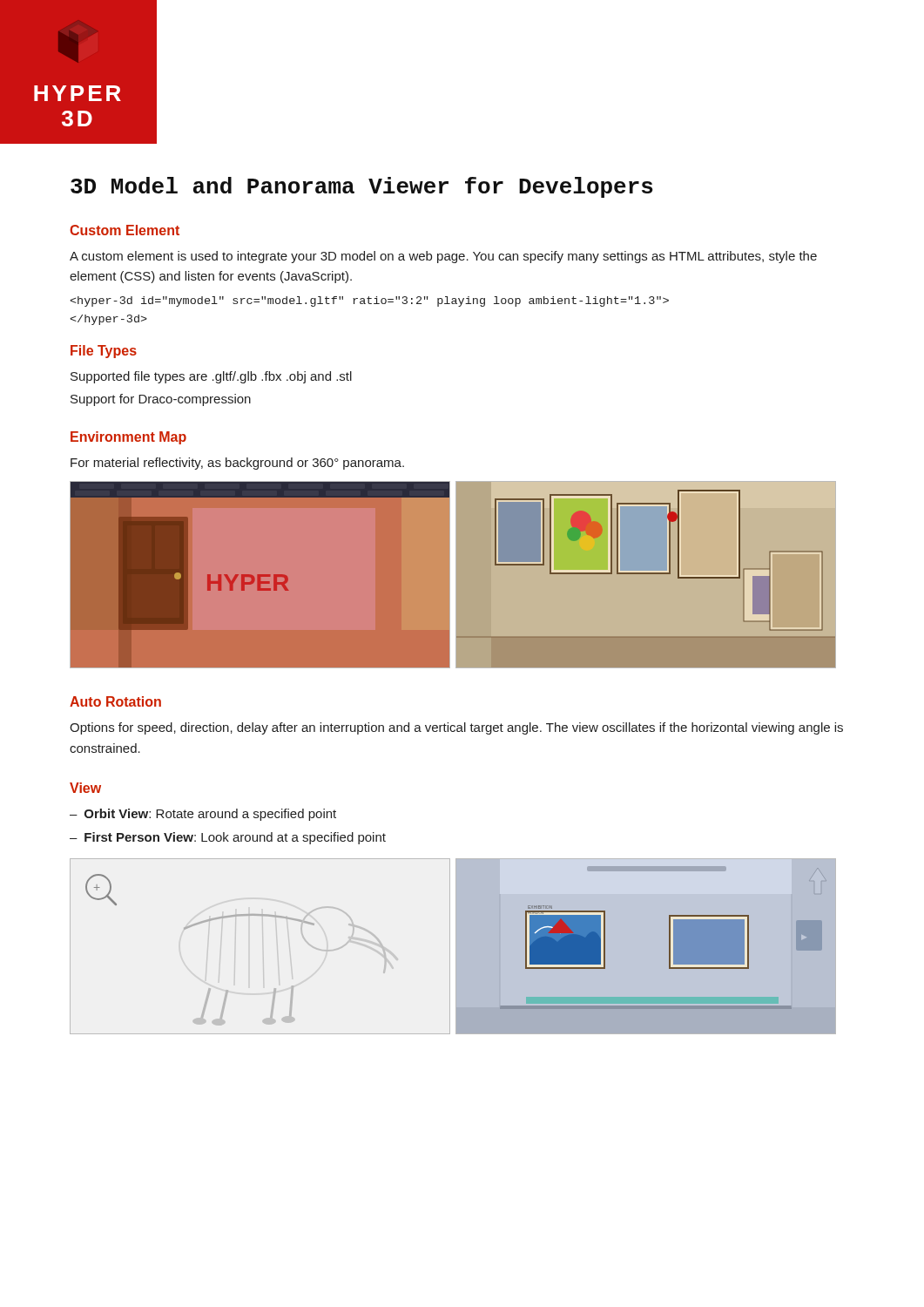Locate the list item that says "– Orbit View: Rotate around a specified point"

203,814
